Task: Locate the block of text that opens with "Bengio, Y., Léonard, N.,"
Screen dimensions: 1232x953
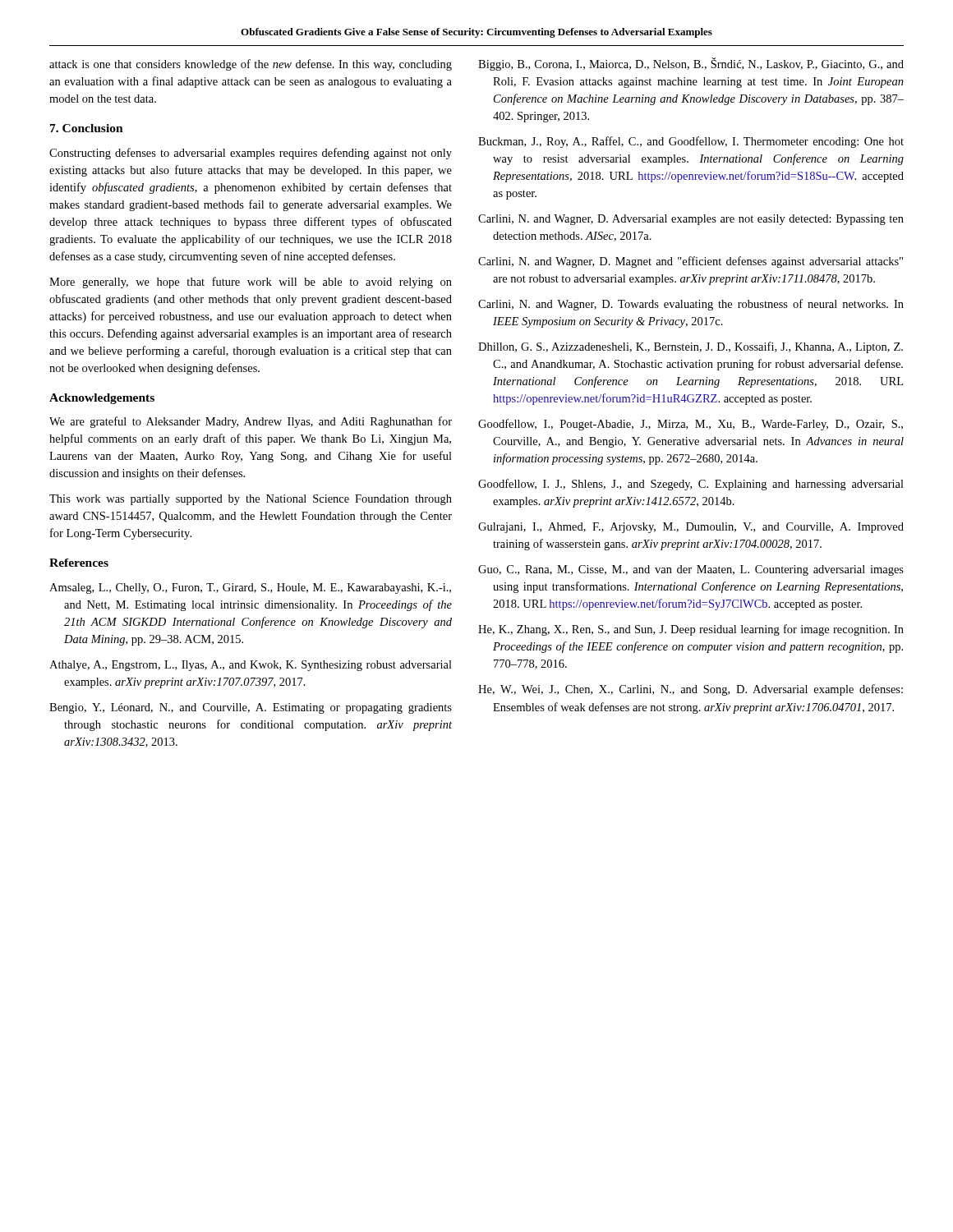Action: [x=251, y=725]
